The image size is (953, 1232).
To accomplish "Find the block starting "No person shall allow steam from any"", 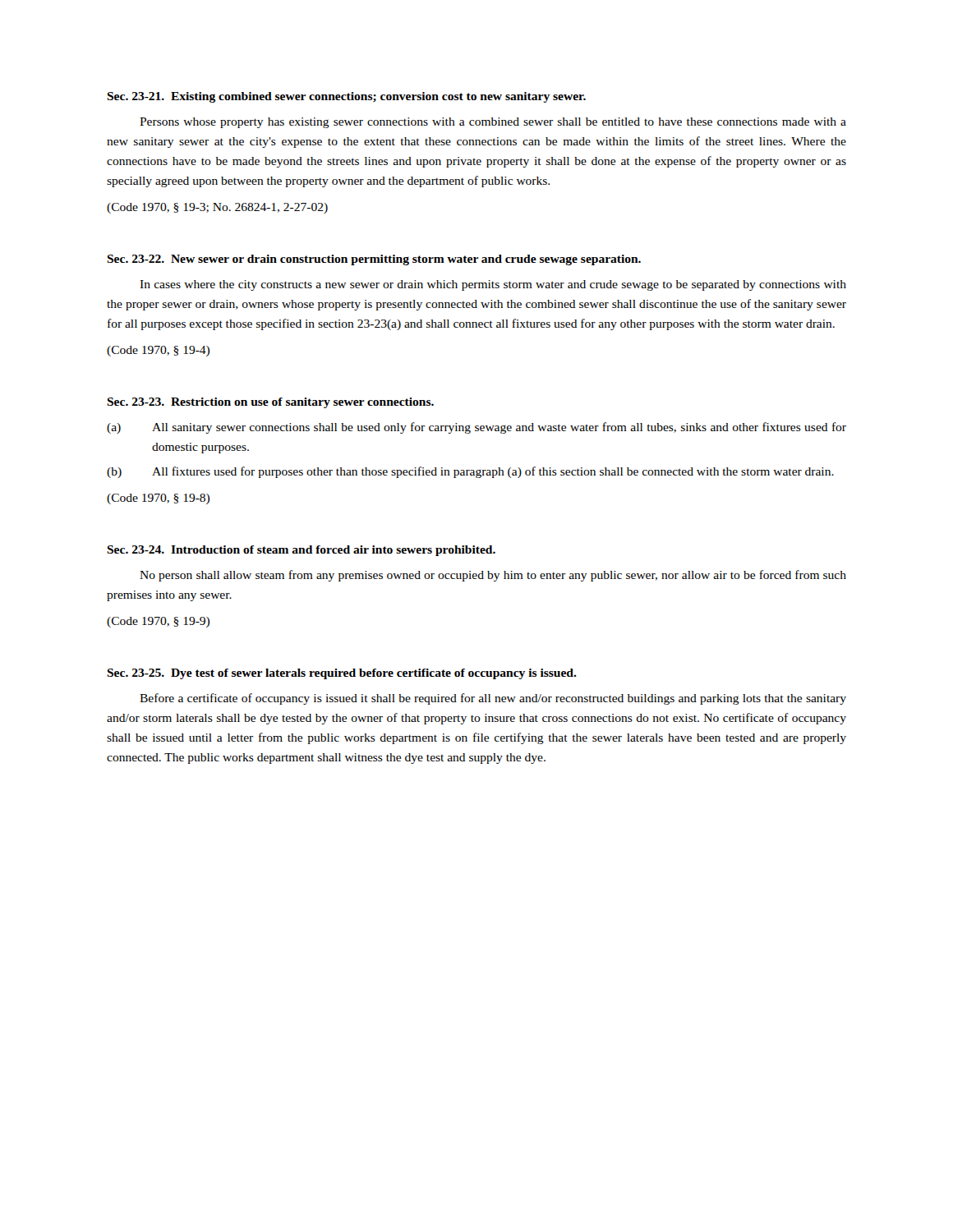I will [476, 585].
